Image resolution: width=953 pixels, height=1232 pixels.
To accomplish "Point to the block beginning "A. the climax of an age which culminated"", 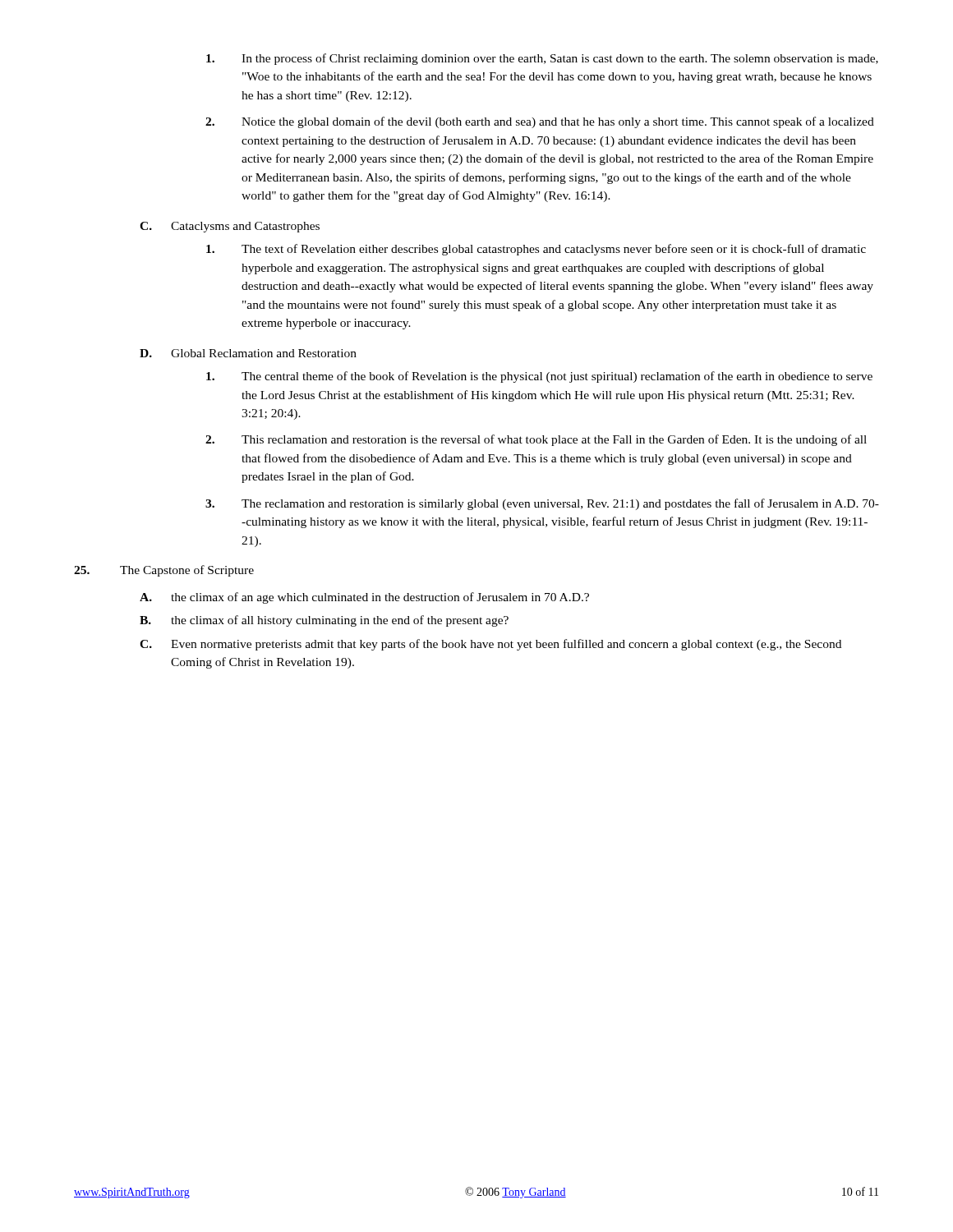I will 509,597.
